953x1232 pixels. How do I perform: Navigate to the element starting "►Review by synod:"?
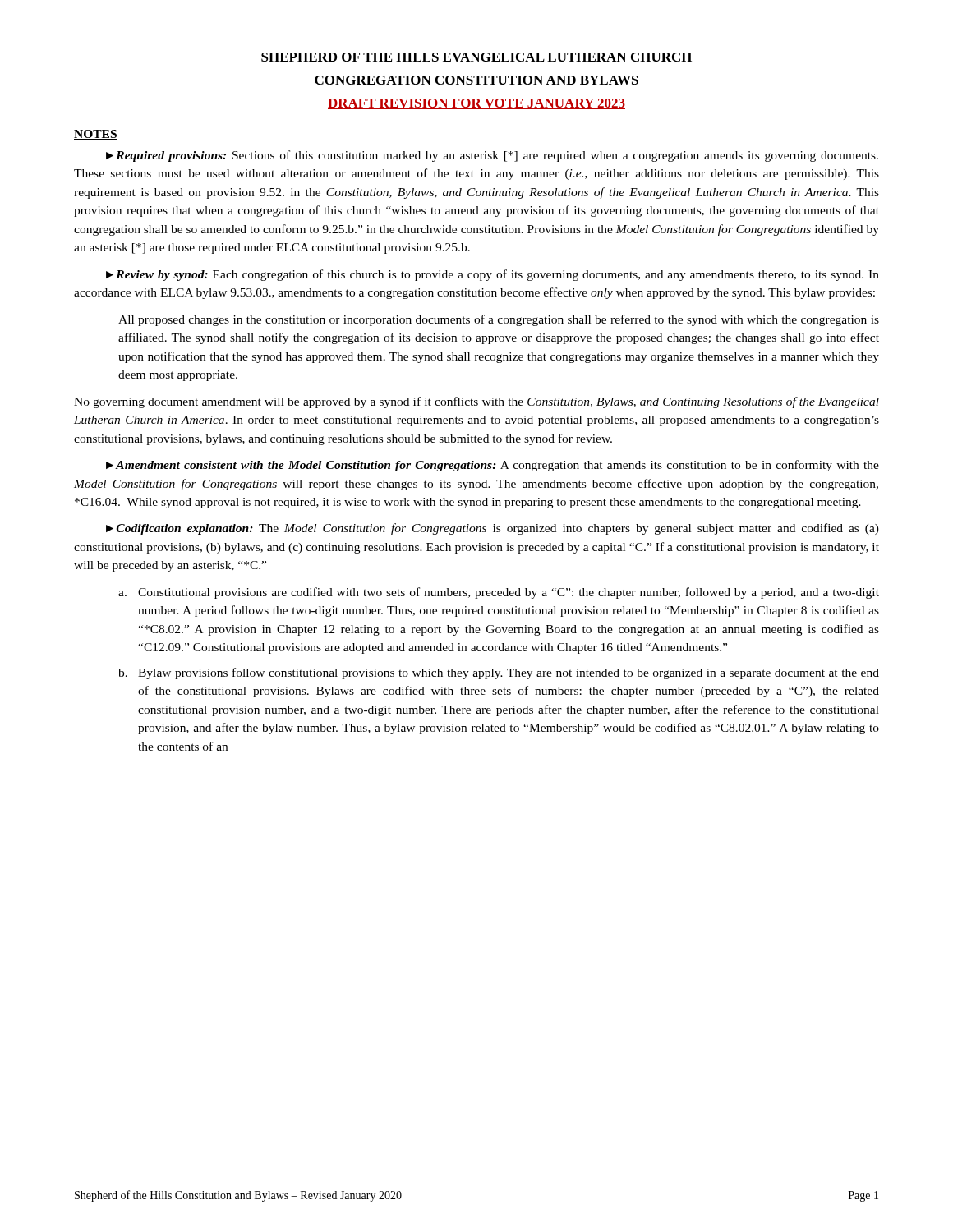point(476,284)
